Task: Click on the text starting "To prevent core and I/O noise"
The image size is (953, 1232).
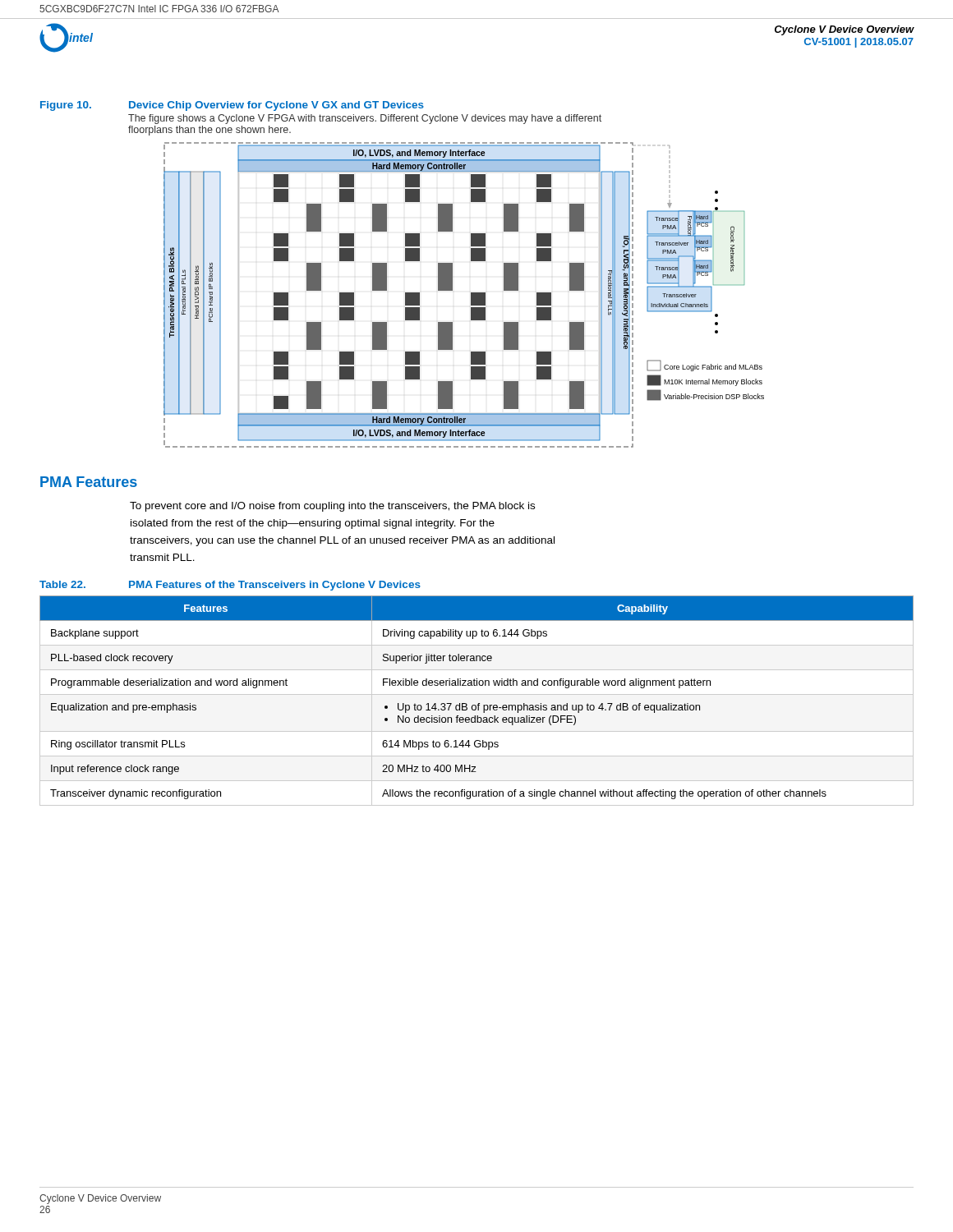Action: tap(343, 531)
